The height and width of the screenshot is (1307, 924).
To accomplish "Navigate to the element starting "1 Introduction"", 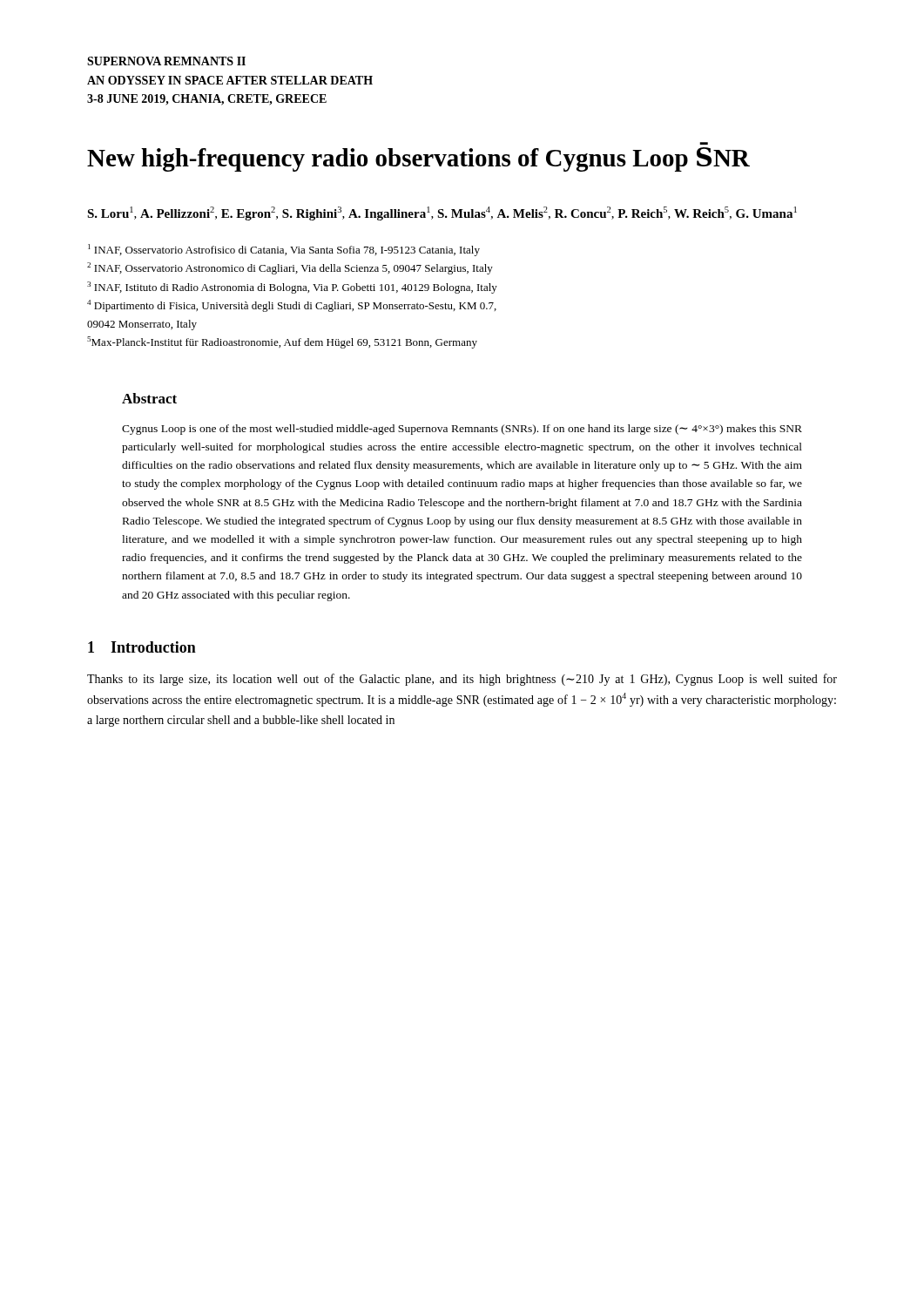I will 141,647.
